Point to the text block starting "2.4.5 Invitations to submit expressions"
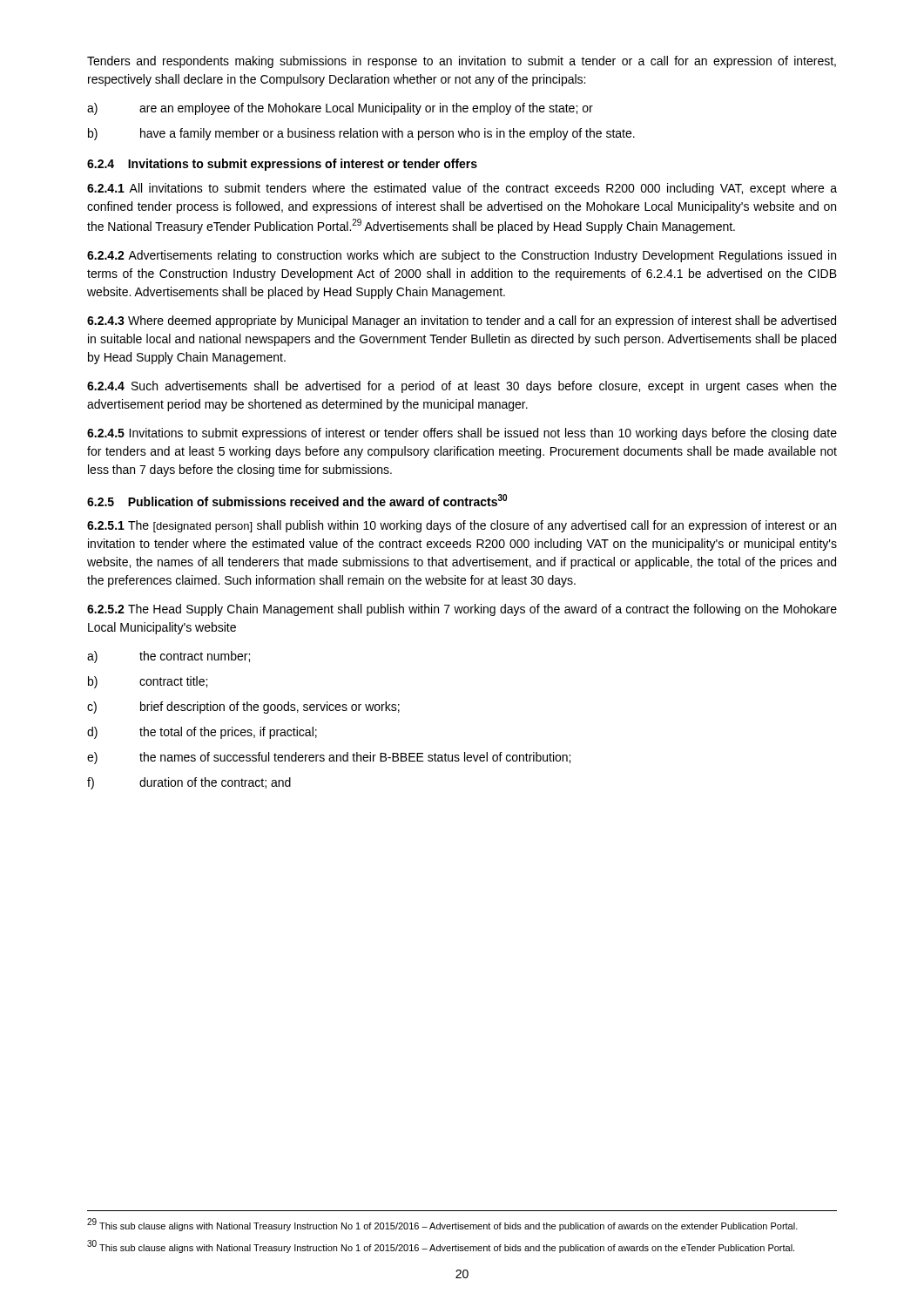This screenshot has height=1307, width=924. tap(462, 451)
